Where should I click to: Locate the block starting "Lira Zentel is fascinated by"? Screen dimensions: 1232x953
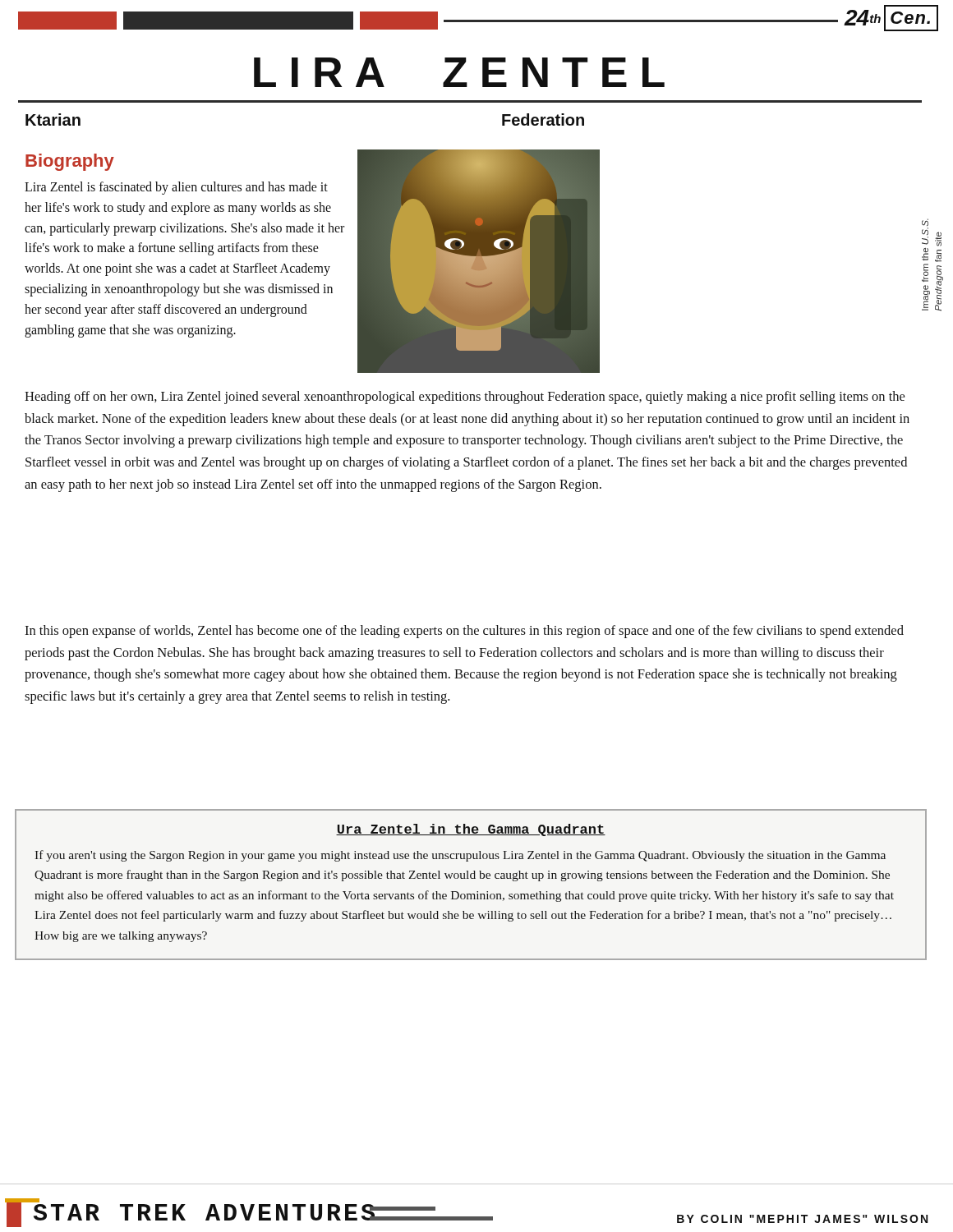click(185, 258)
